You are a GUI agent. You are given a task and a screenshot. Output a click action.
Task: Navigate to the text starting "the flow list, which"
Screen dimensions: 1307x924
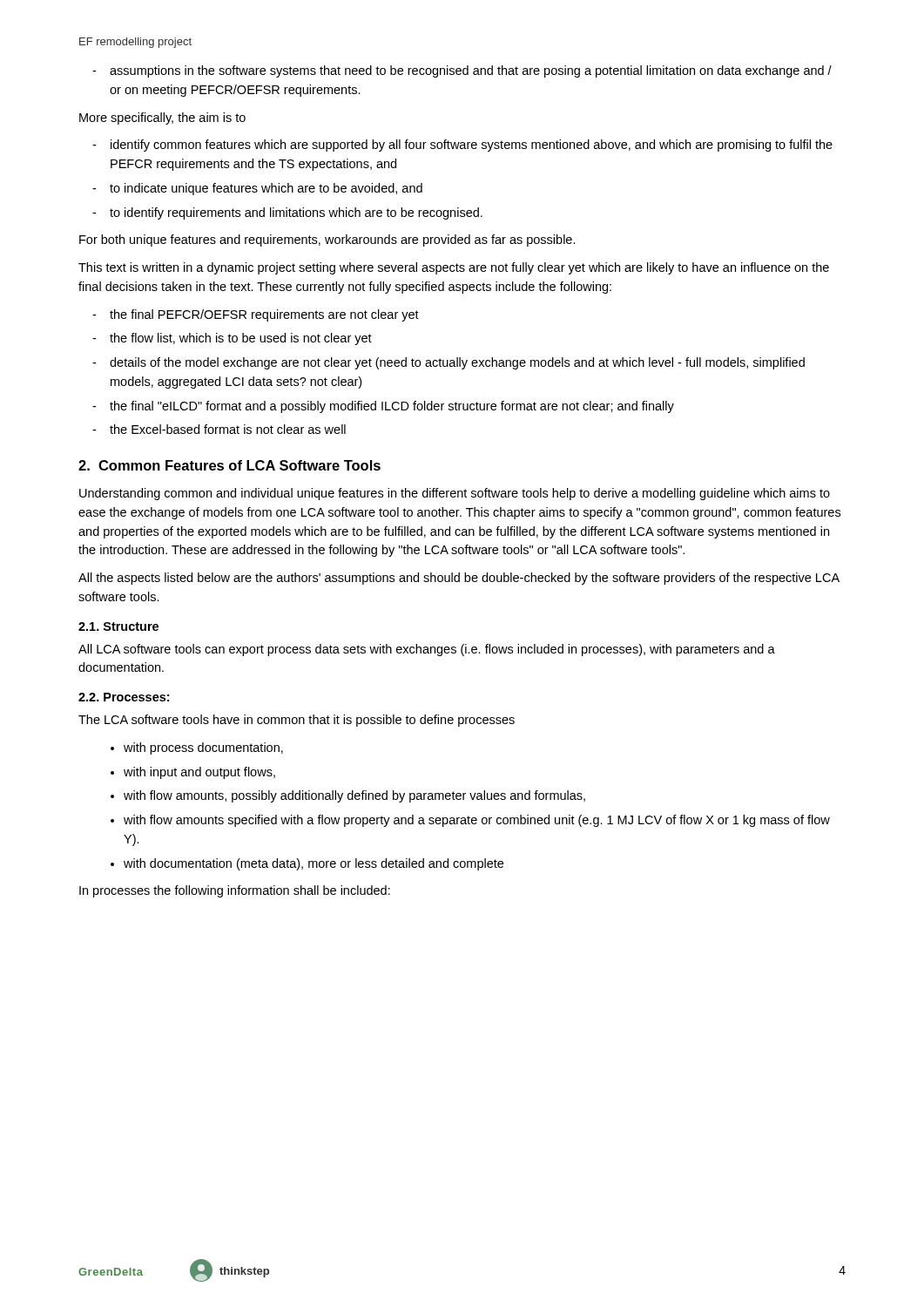pos(241,338)
